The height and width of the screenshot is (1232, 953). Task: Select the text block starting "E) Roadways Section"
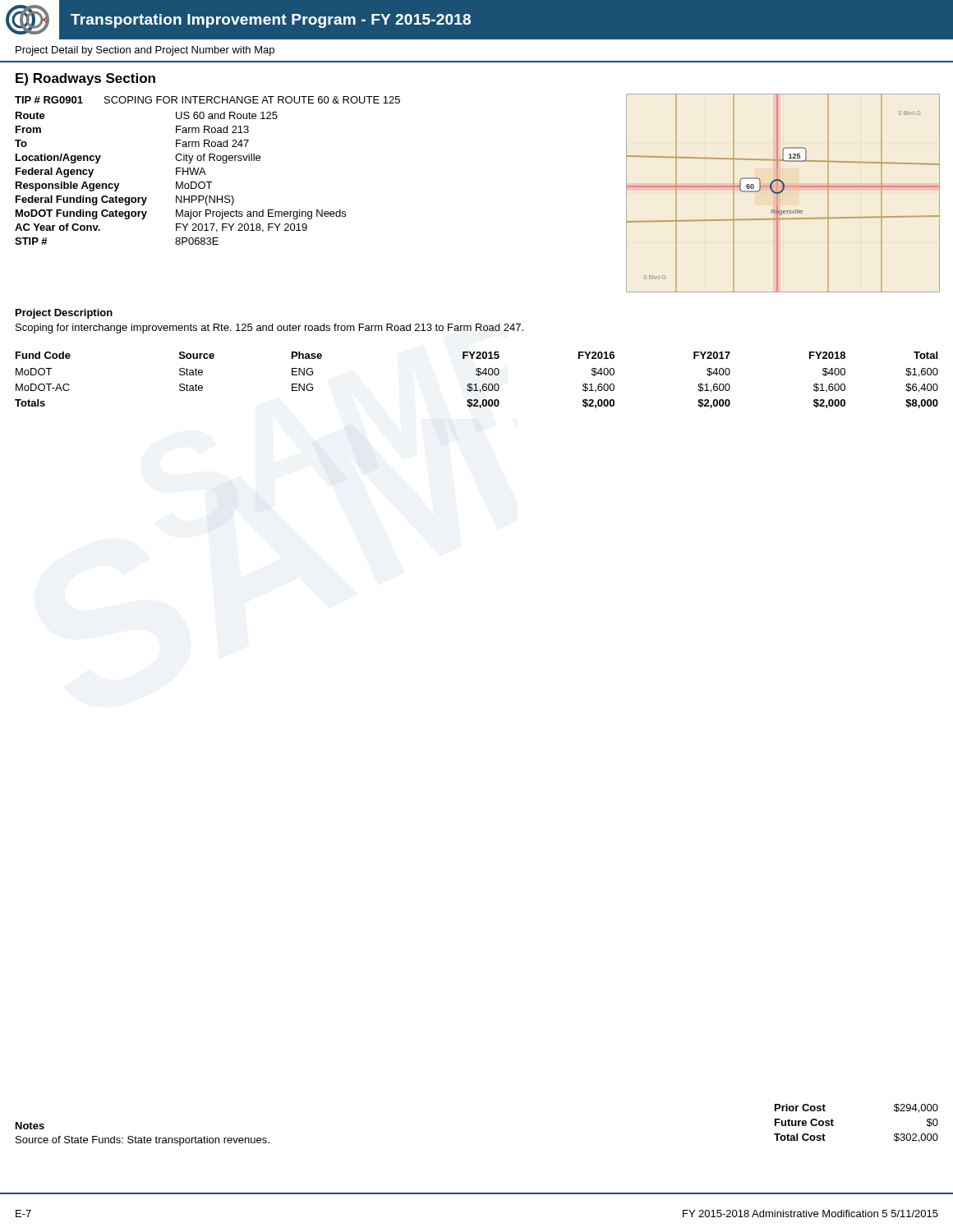pyautogui.click(x=85, y=78)
